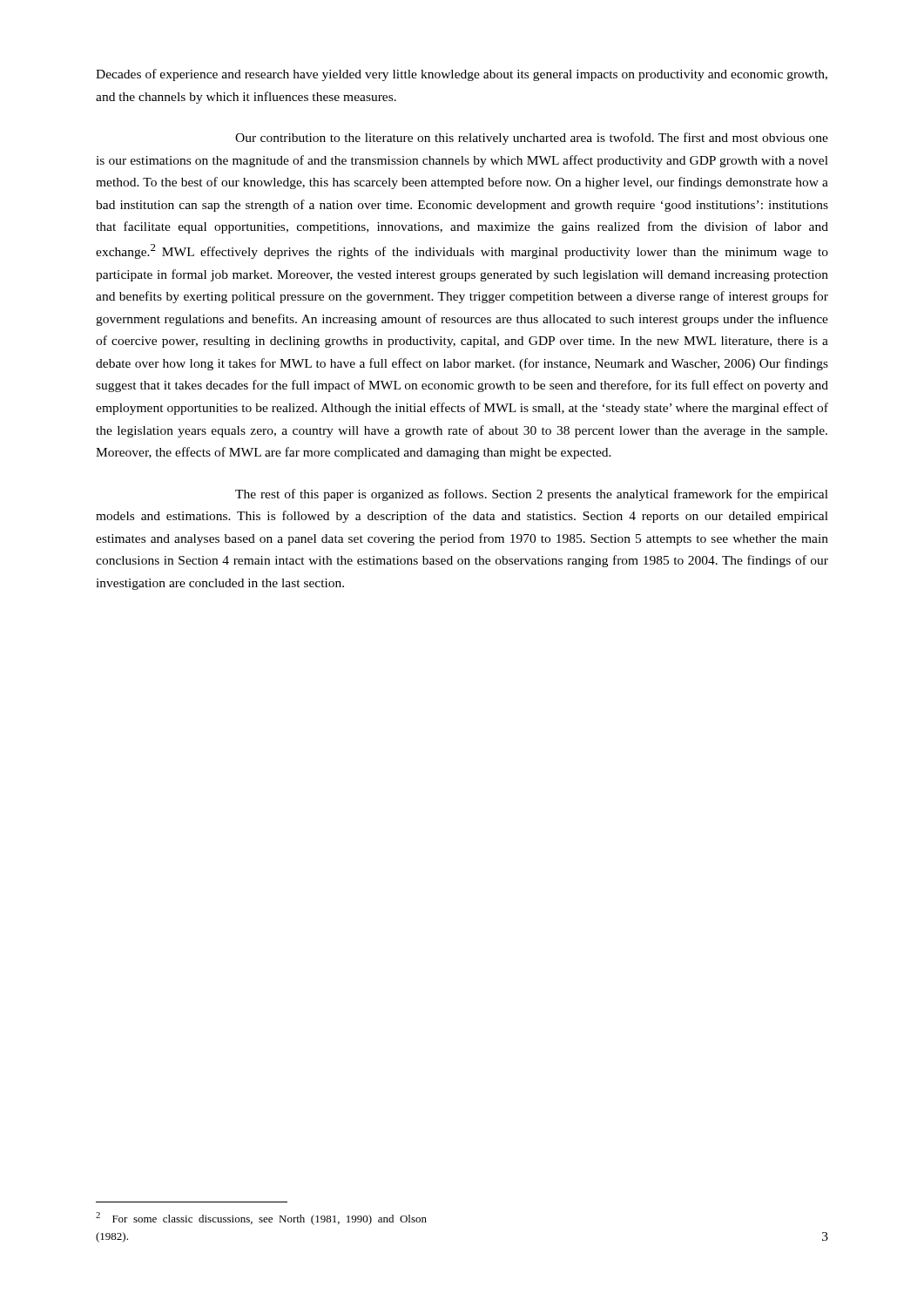Locate the text block that says "Decades of experience and research have yielded very"
The height and width of the screenshot is (1307, 924).
[462, 85]
